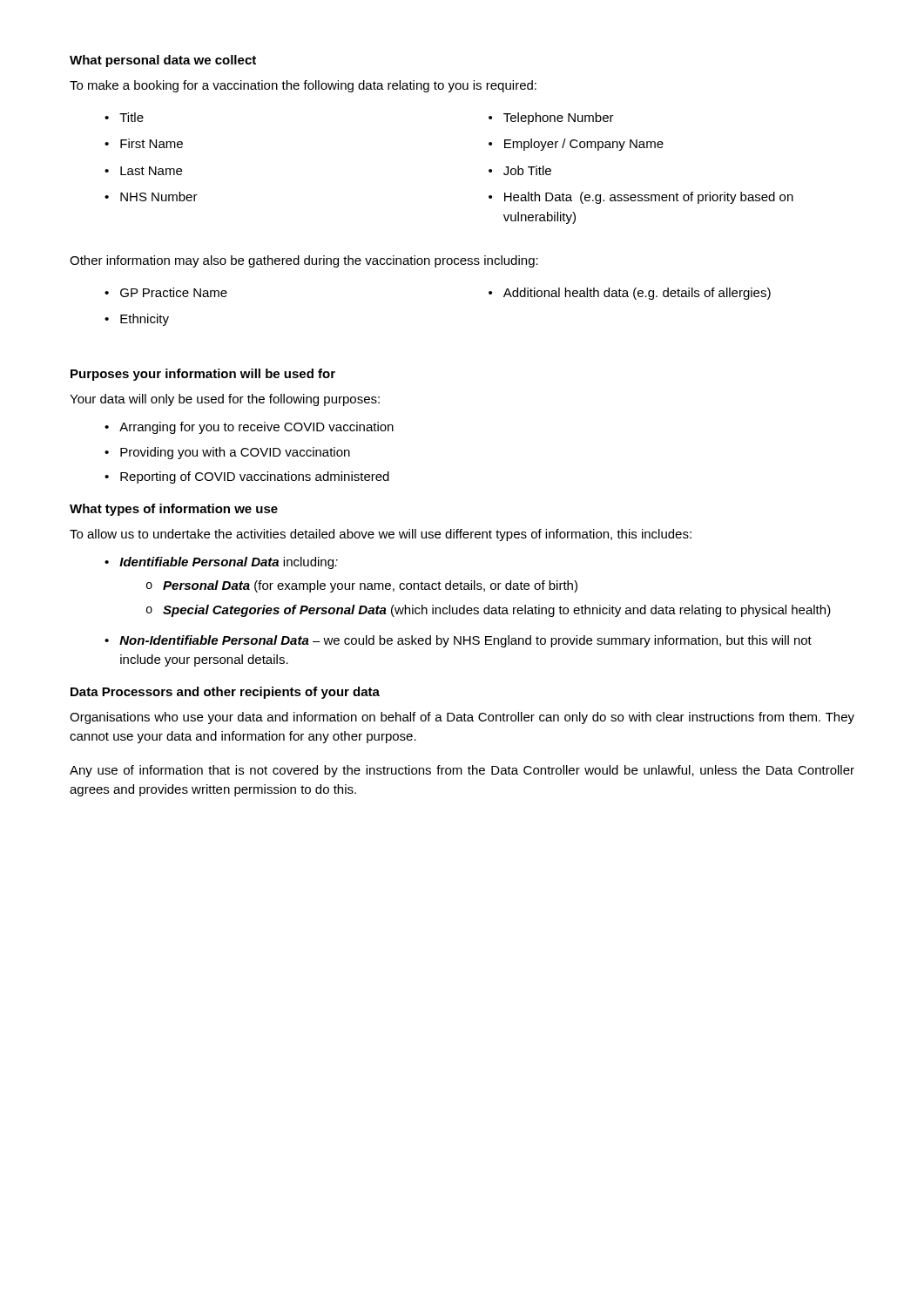Find the block on this page that starts "Identifiable Personal Data"
This screenshot has width=924, height=1307.
(487, 589)
